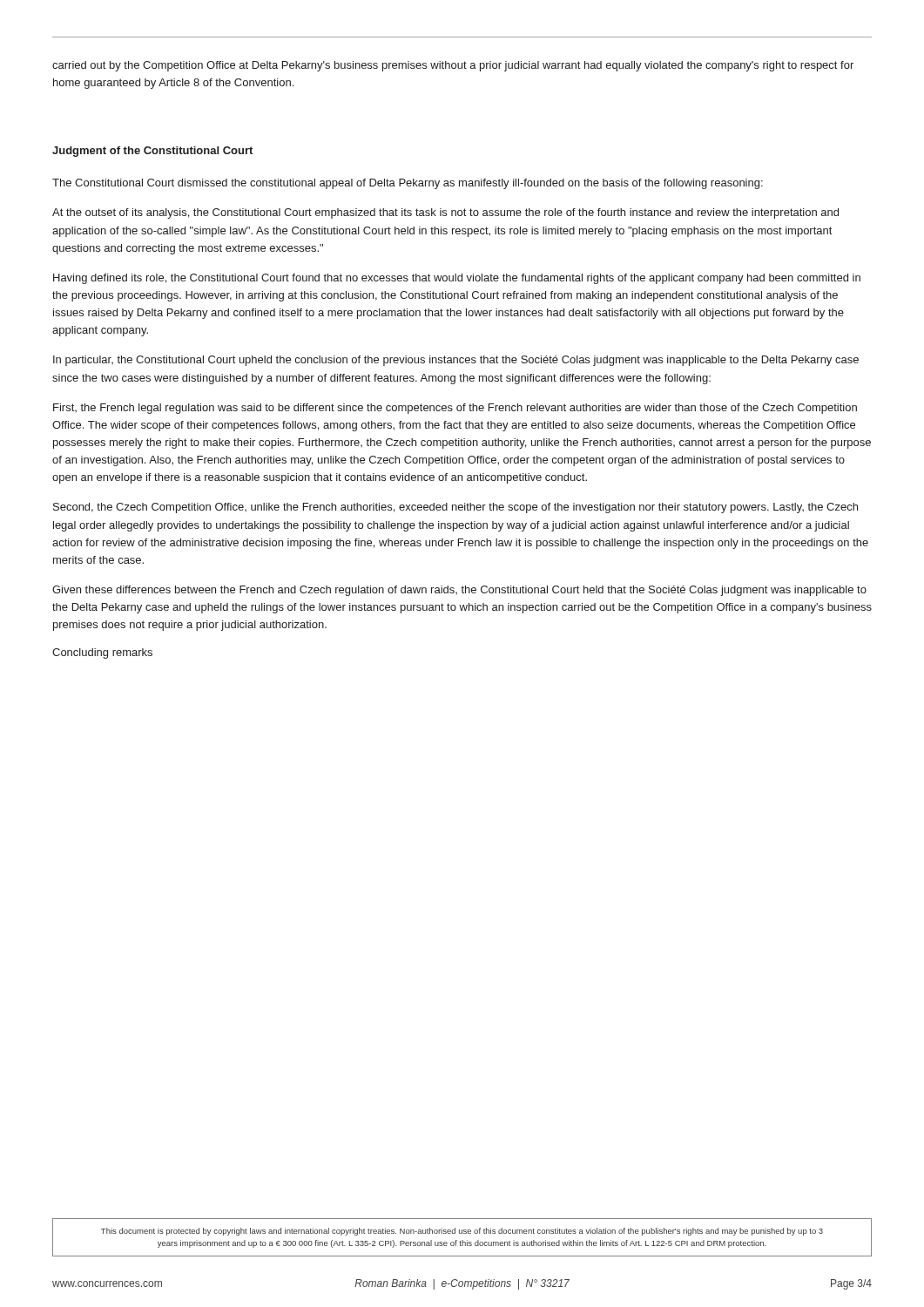This screenshot has width=924, height=1307.
Task: Point to the block beginning "This document is protected by copyright laws"
Action: (462, 1237)
